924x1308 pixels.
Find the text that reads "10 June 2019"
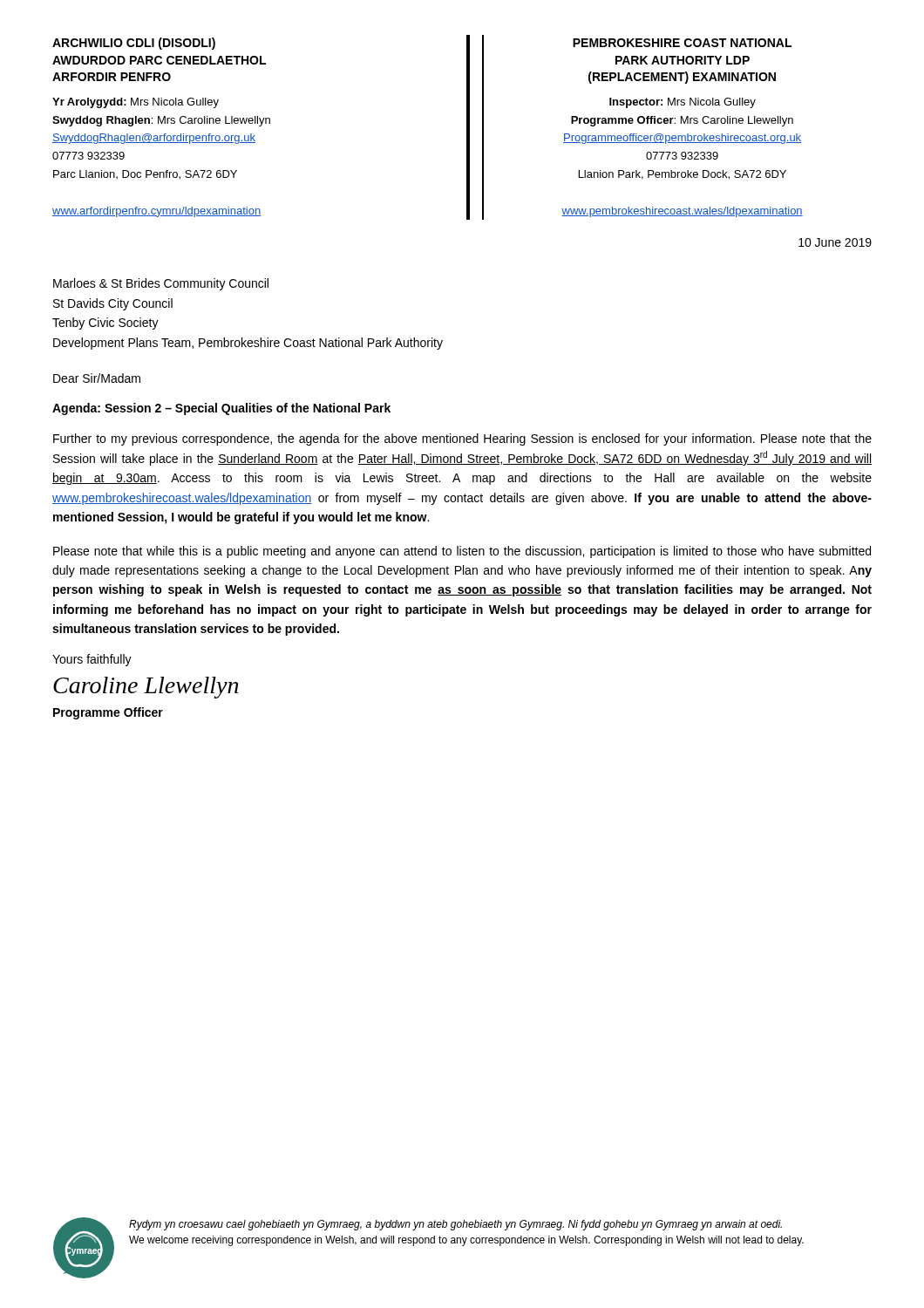pyautogui.click(x=835, y=243)
